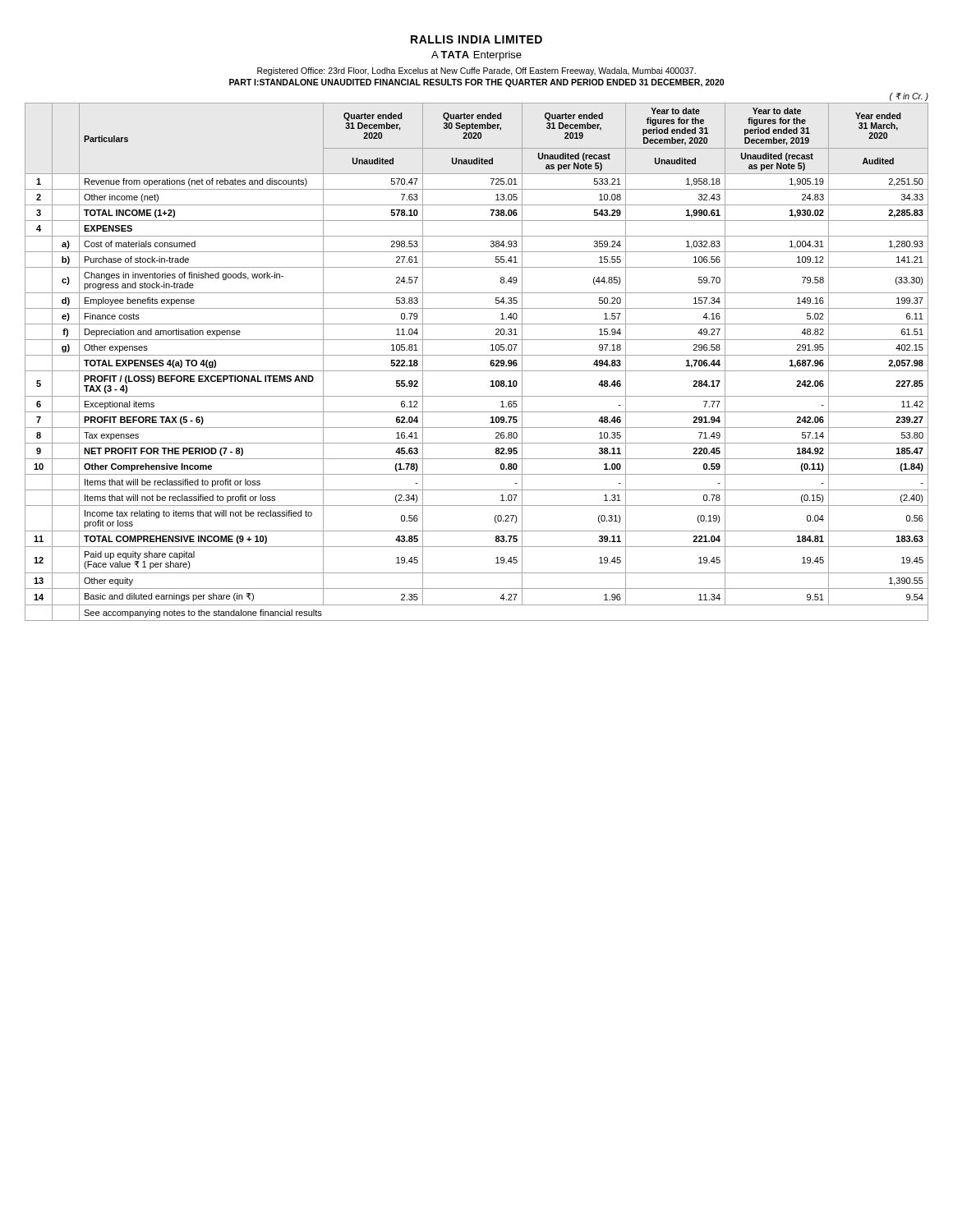
Task: Where does it say "A TATA Enterprise"?
Action: (476, 55)
